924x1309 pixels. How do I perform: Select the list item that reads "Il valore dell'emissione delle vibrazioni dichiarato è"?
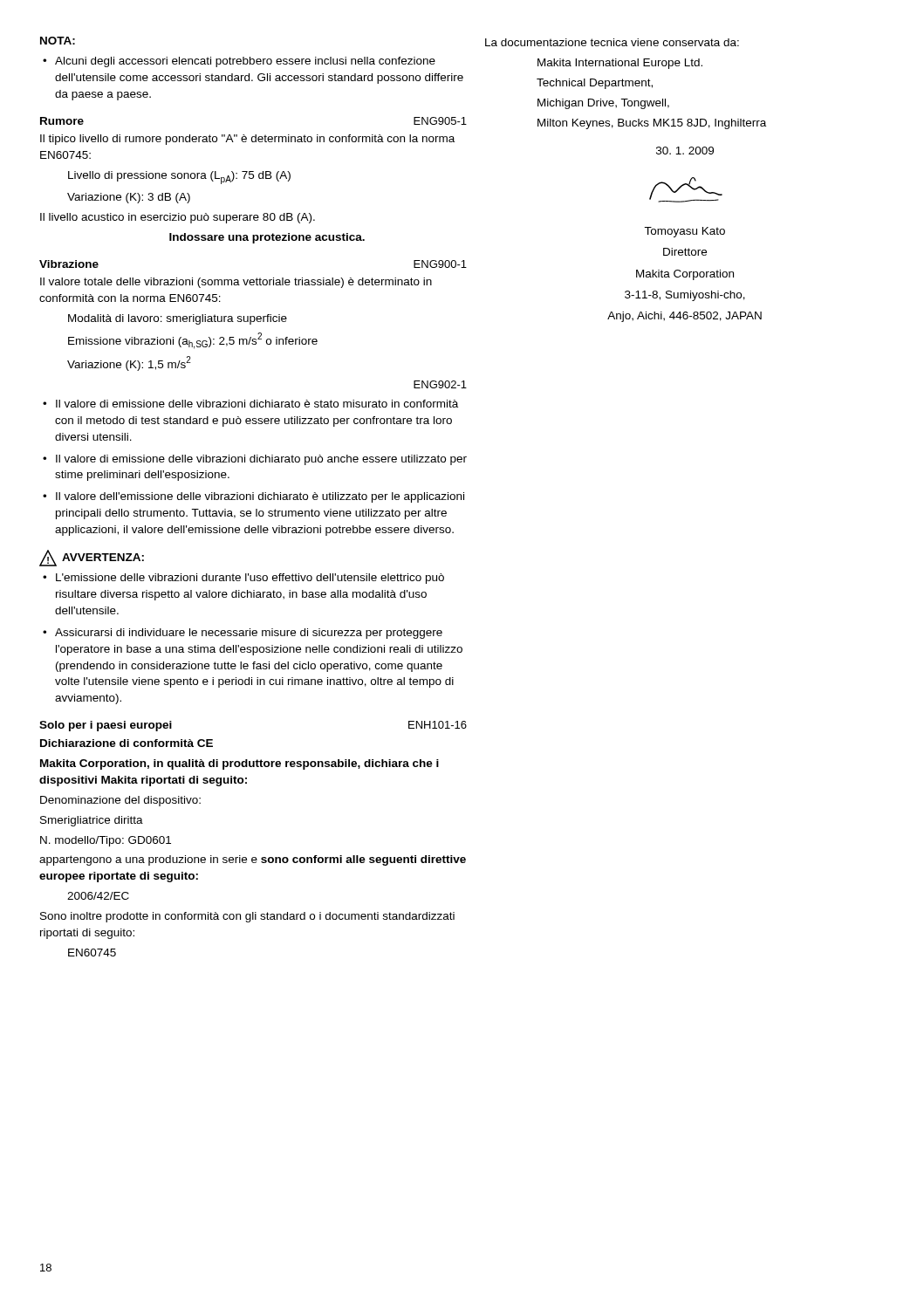(x=260, y=513)
